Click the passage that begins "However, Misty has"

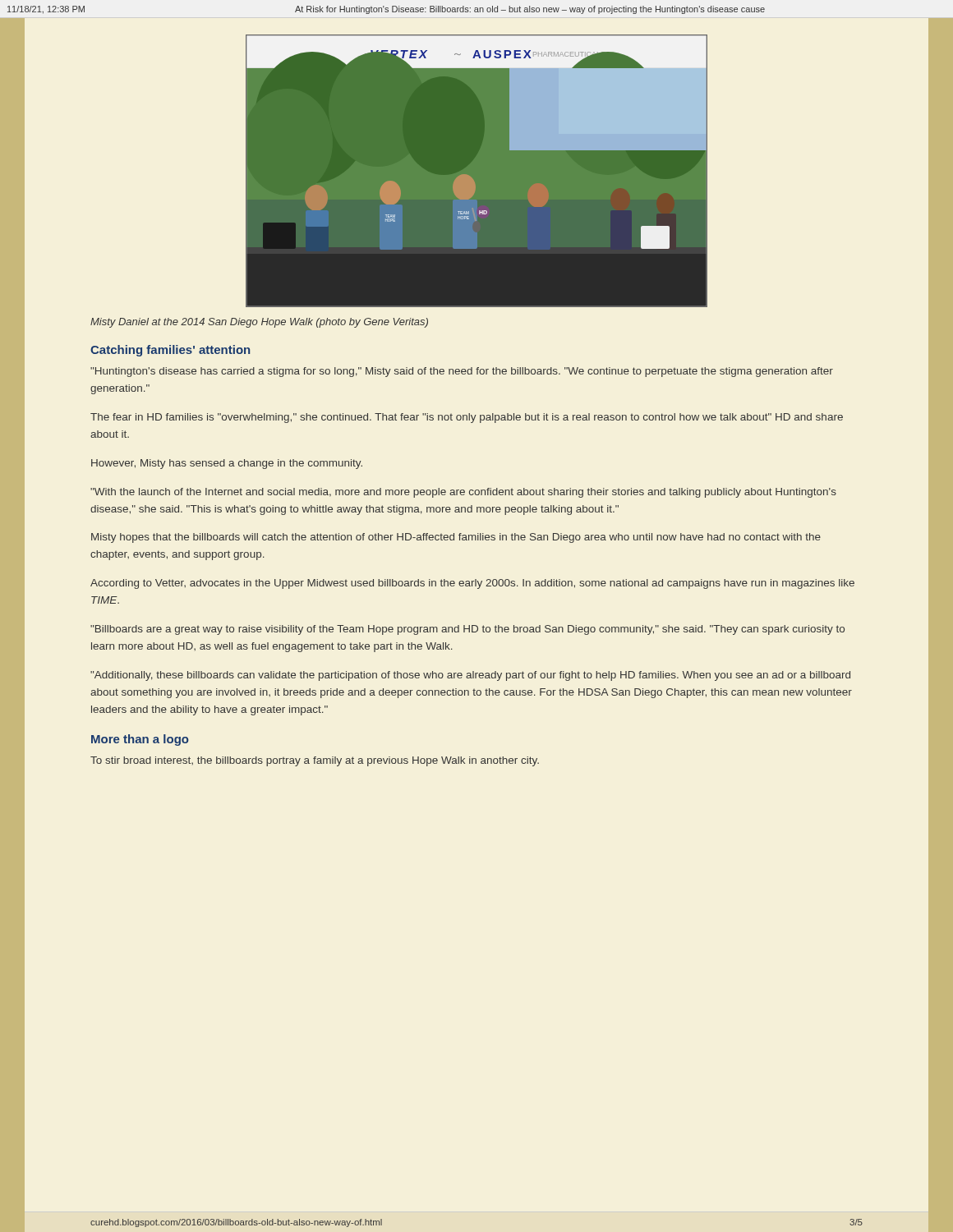click(227, 463)
